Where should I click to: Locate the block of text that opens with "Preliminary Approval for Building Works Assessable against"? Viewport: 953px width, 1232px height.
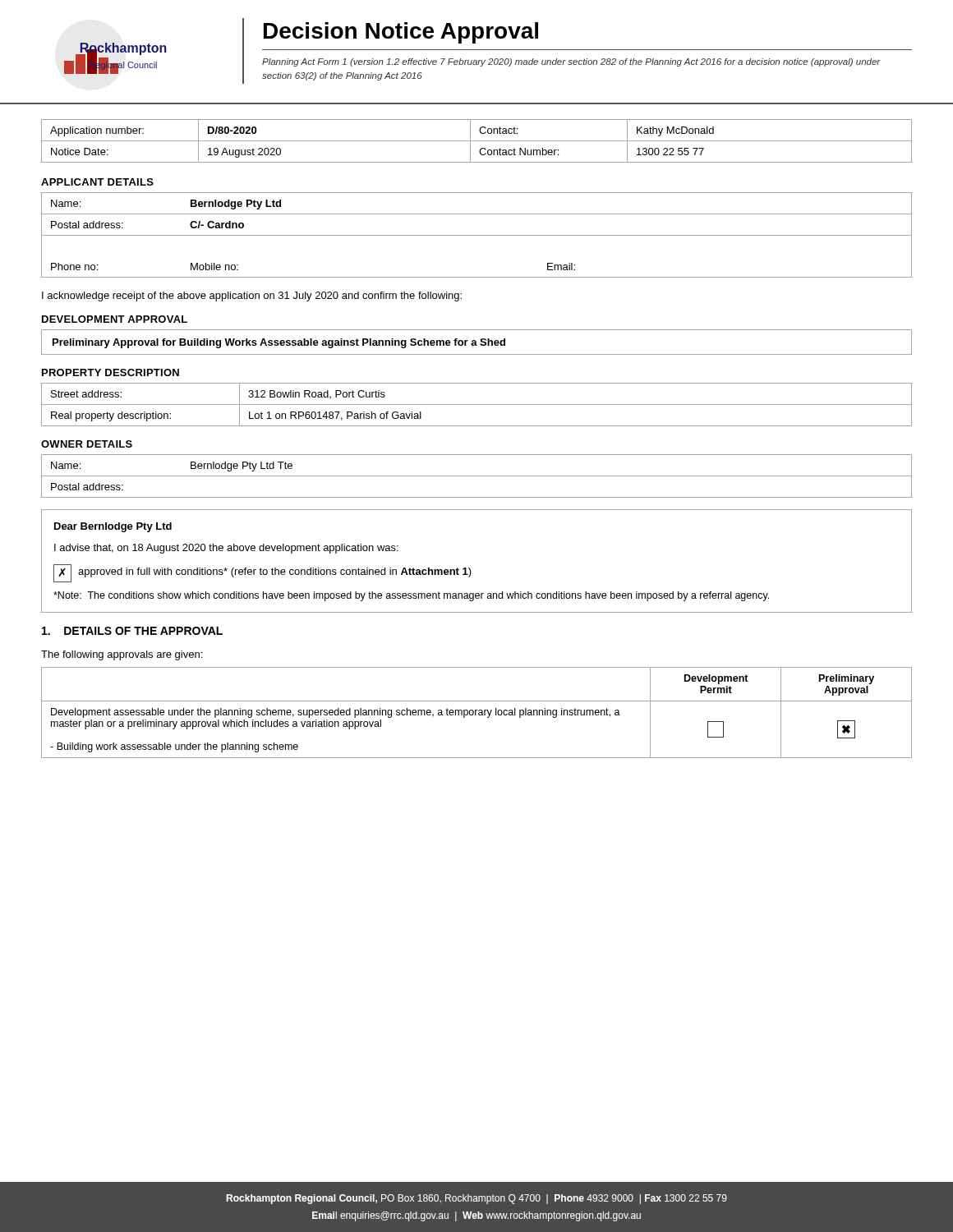point(279,342)
